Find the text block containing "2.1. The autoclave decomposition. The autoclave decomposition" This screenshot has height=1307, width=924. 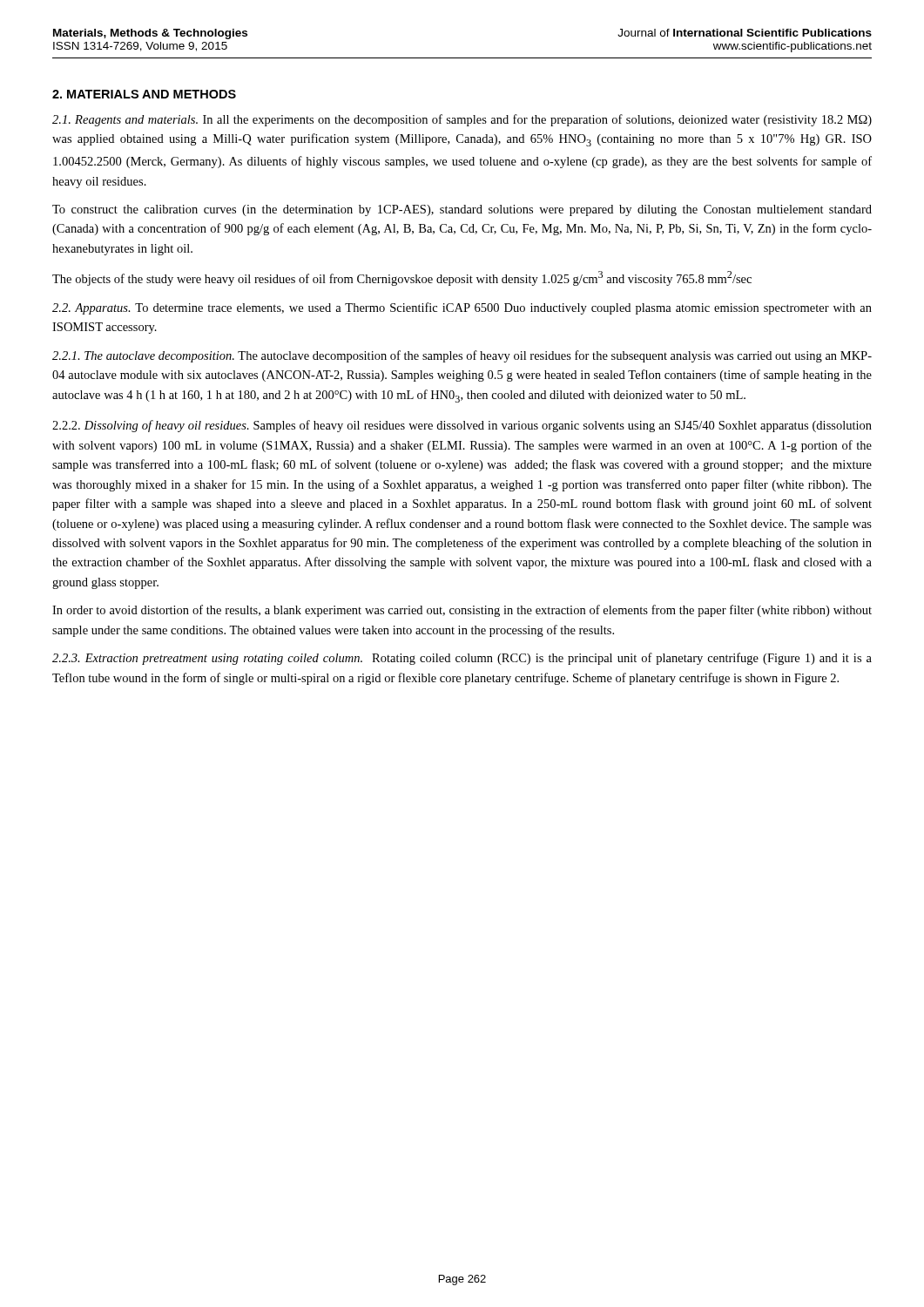click(x=462, y=376)
